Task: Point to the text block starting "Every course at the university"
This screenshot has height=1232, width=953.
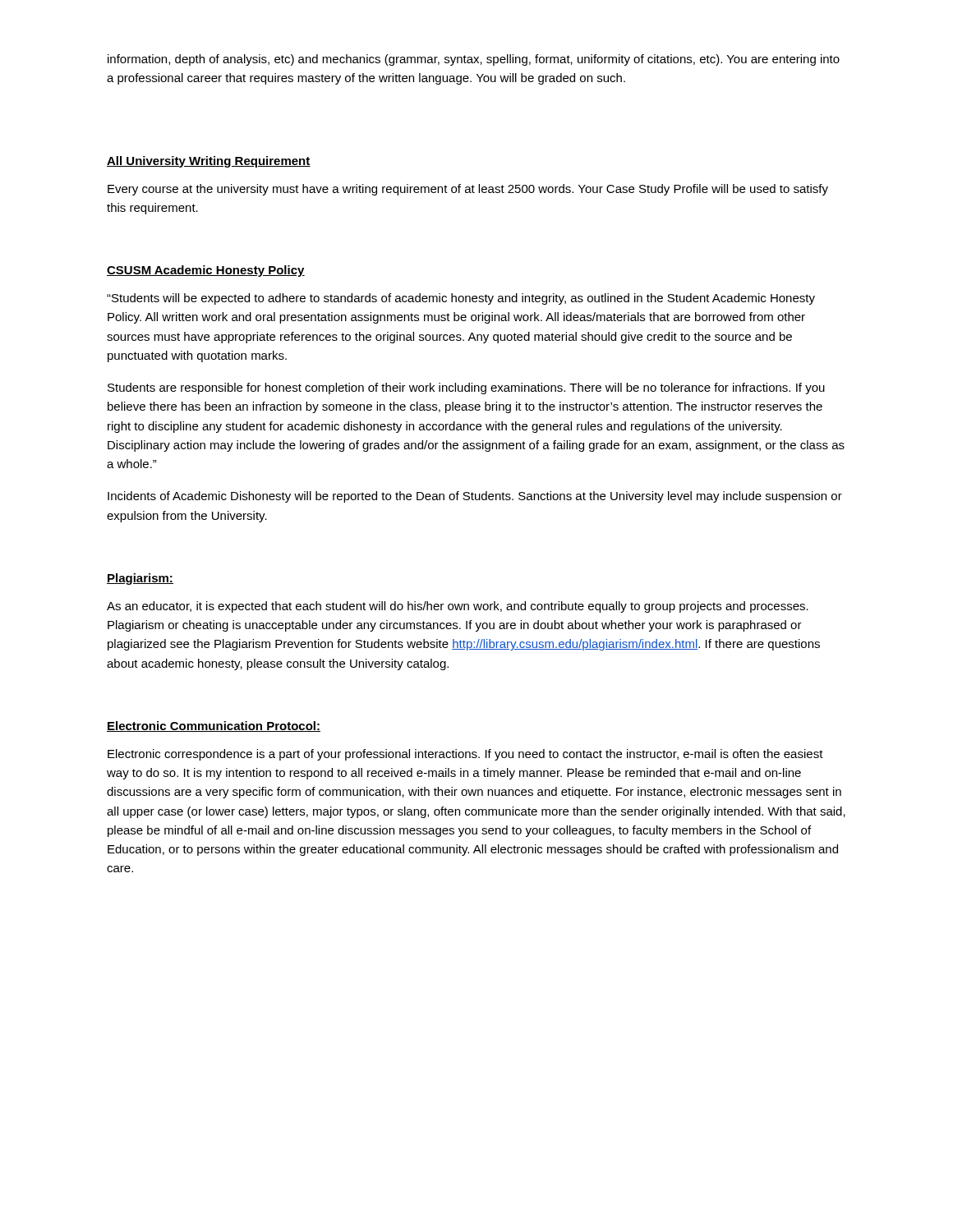Action: pyautogui.click(x=467, y=198)
